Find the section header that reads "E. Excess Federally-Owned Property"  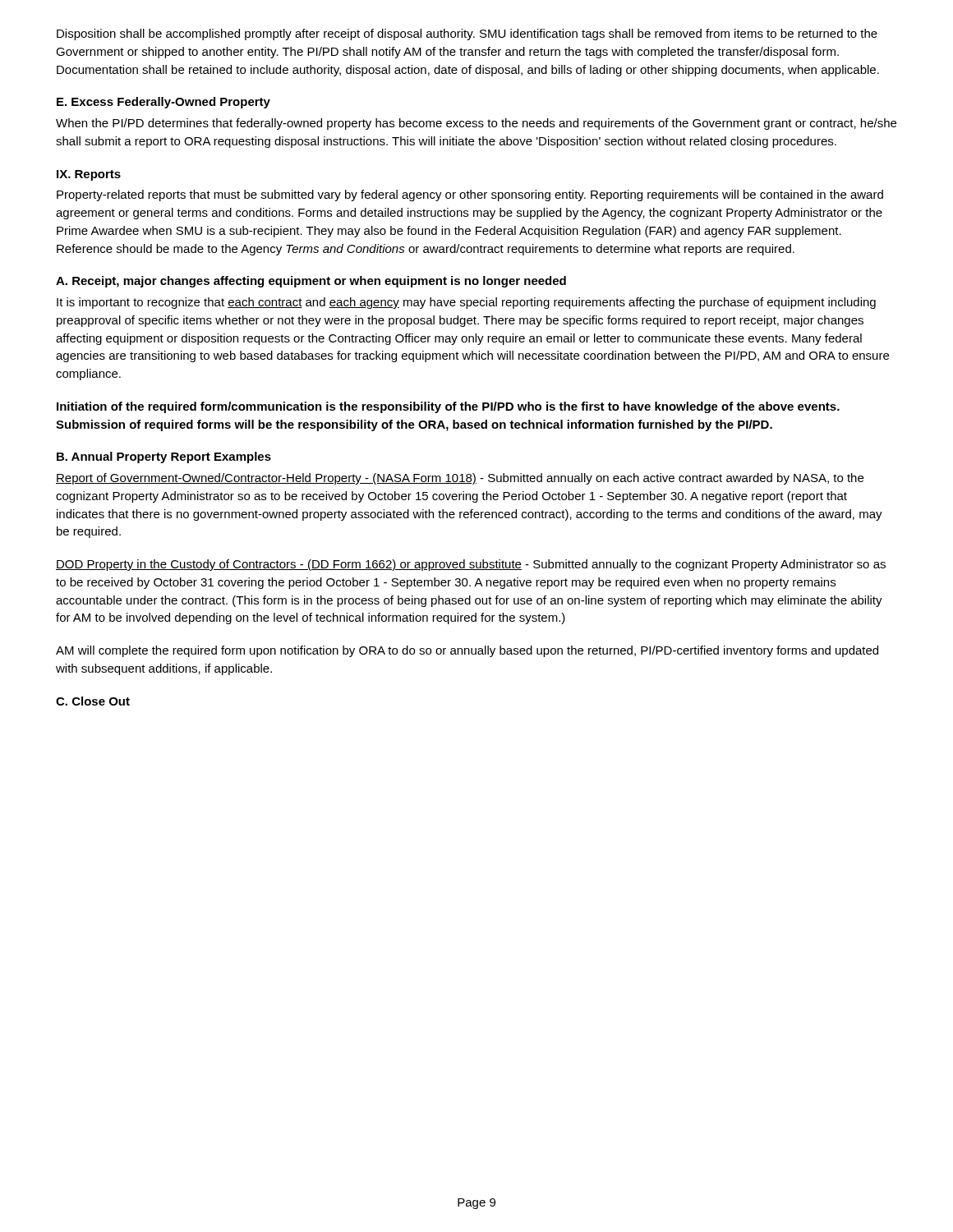163,103
